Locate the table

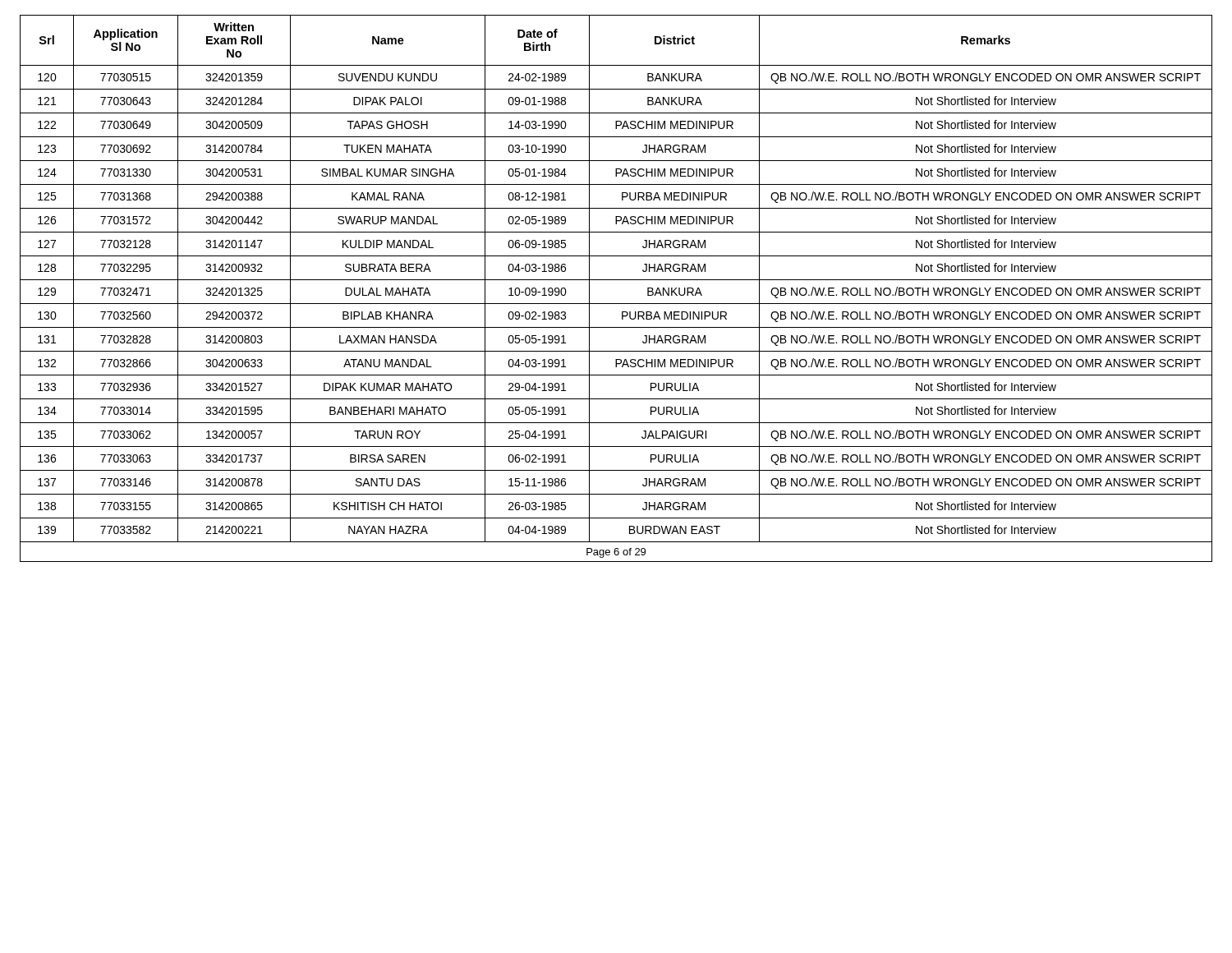(616, 288)
